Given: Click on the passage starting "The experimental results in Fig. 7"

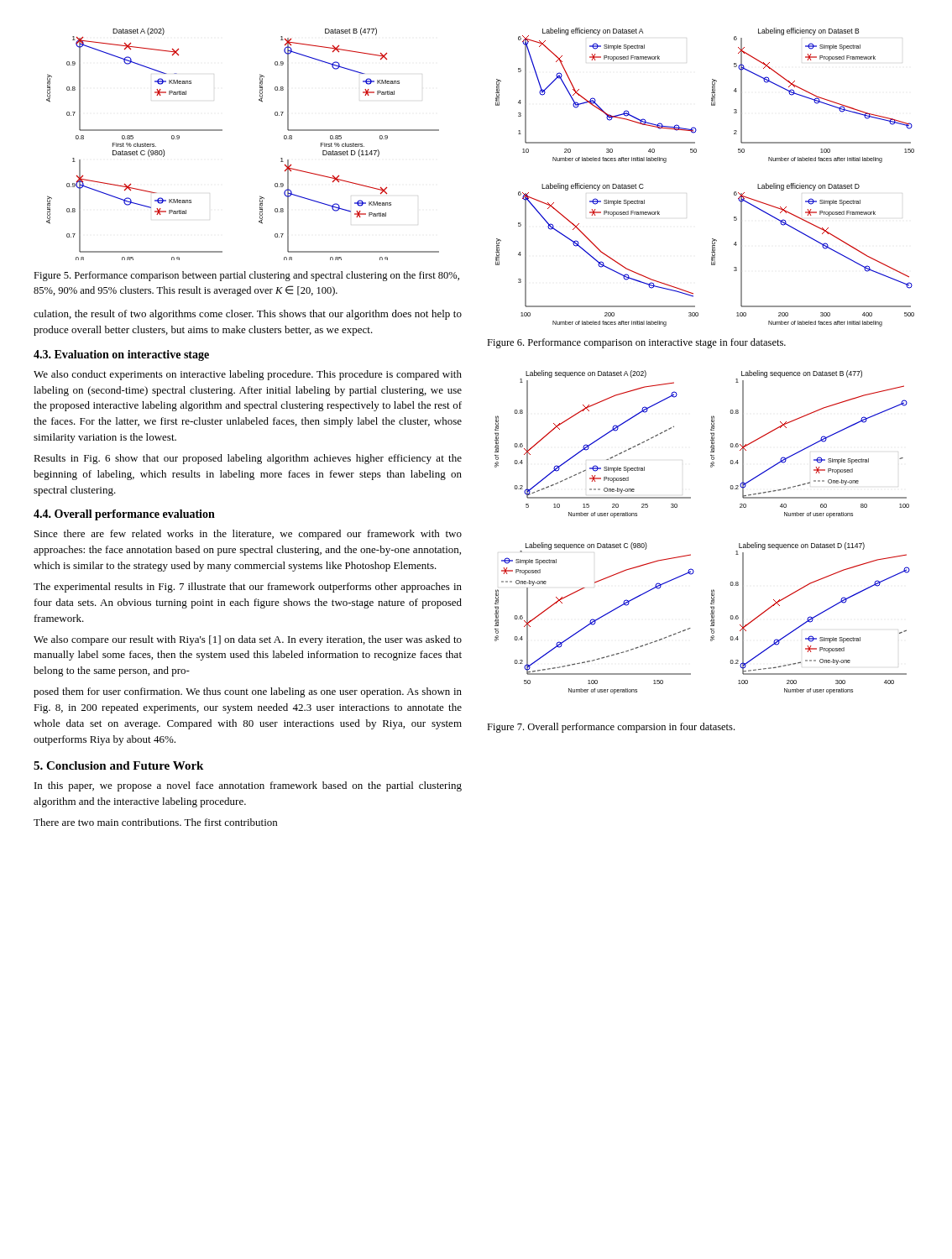Looking at the screenshot, I should pos(248,602).
